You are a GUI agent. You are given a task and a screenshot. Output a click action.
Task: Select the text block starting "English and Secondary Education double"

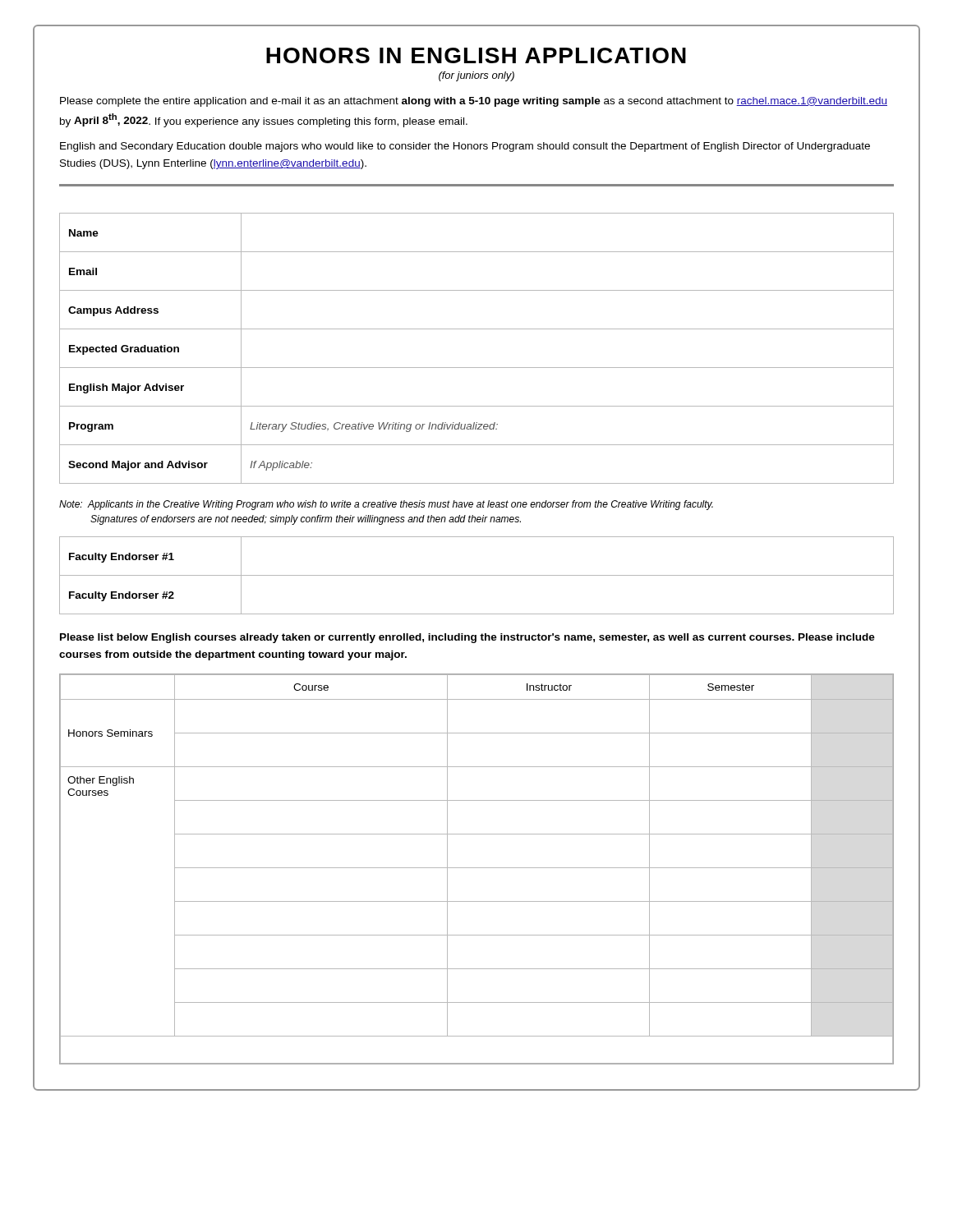point(465,155)
